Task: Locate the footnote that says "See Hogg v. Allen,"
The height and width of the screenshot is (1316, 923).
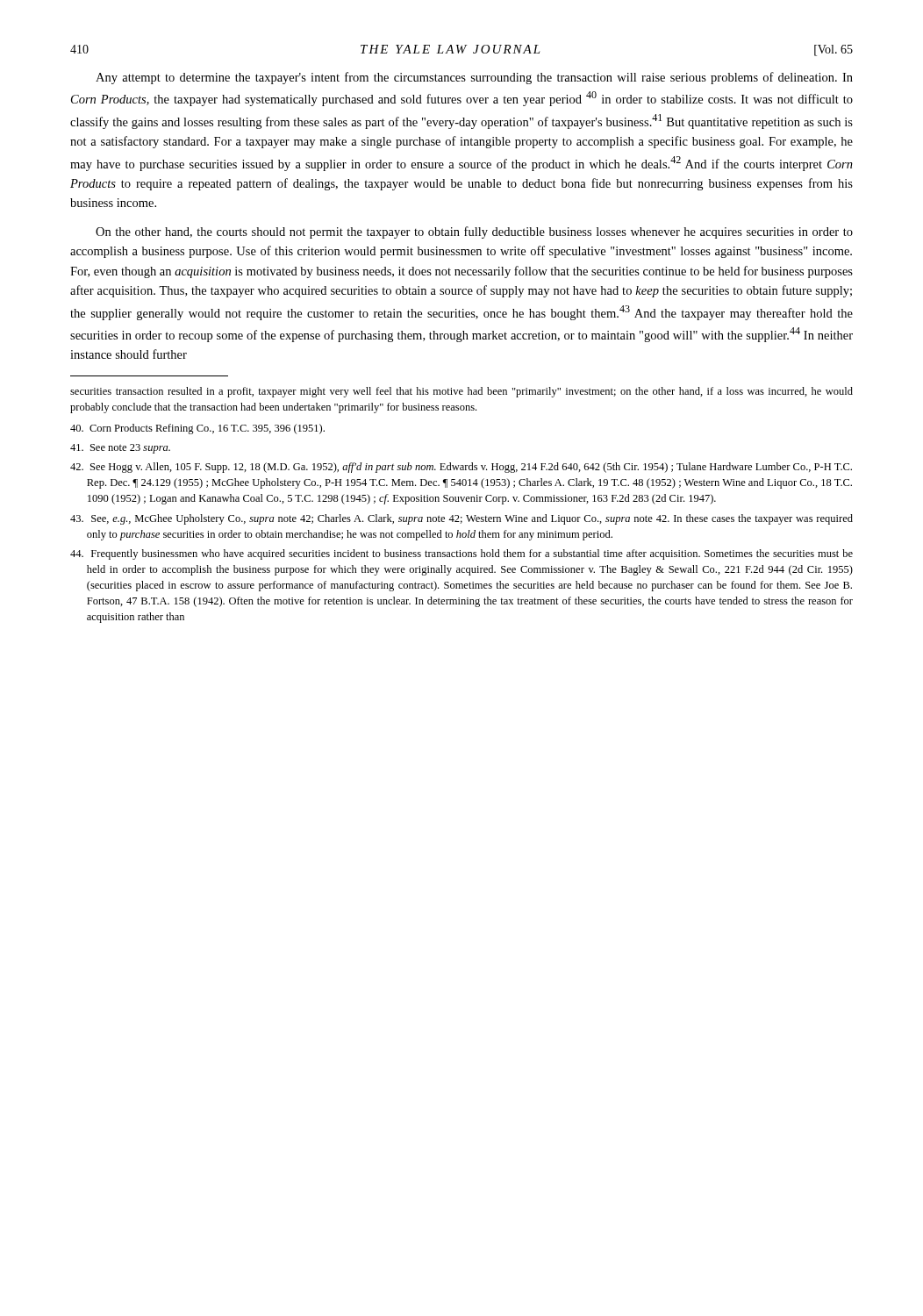Action: click(462, 483)
